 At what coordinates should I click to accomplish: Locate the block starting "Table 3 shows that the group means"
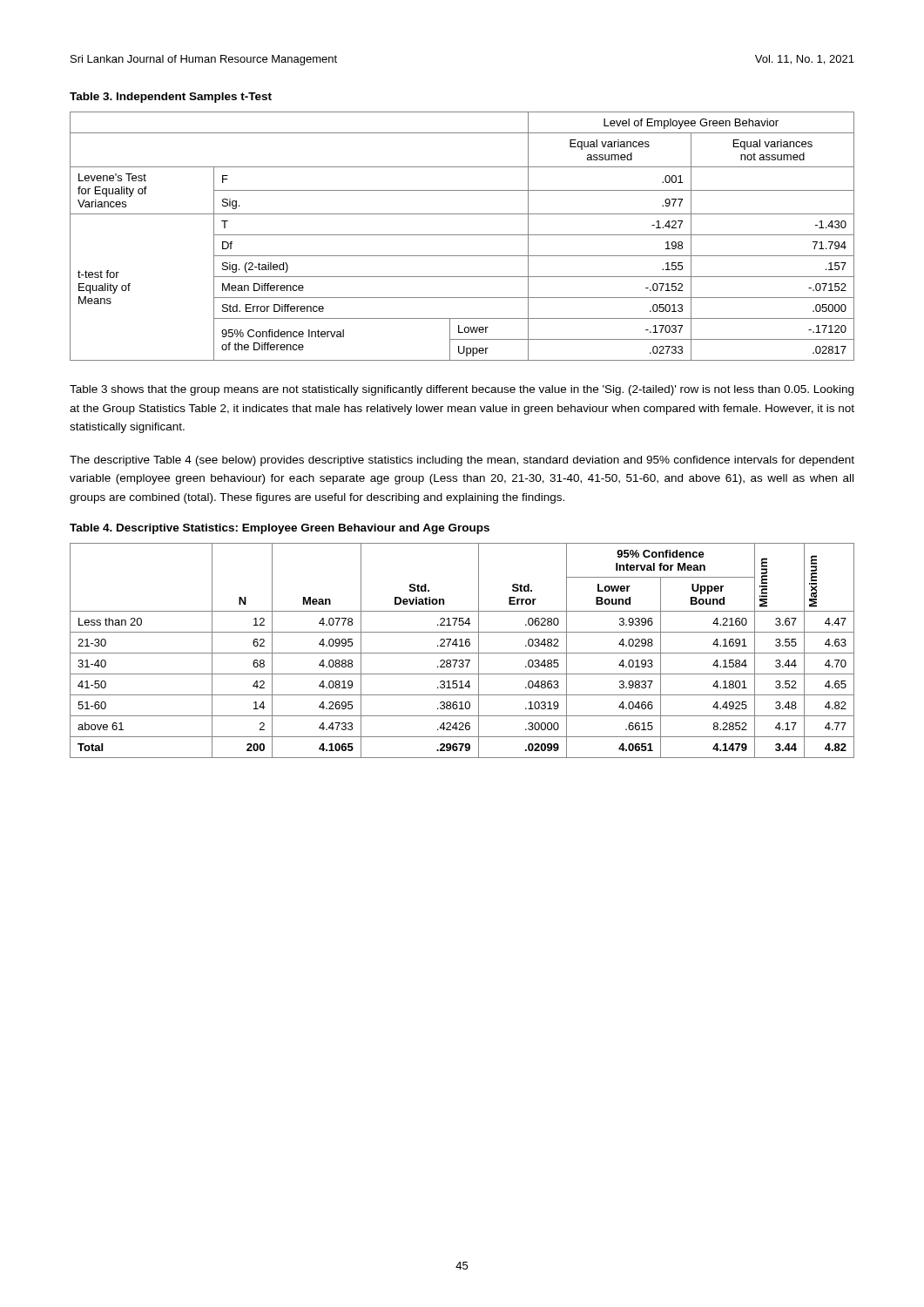[x=462, y=408]
